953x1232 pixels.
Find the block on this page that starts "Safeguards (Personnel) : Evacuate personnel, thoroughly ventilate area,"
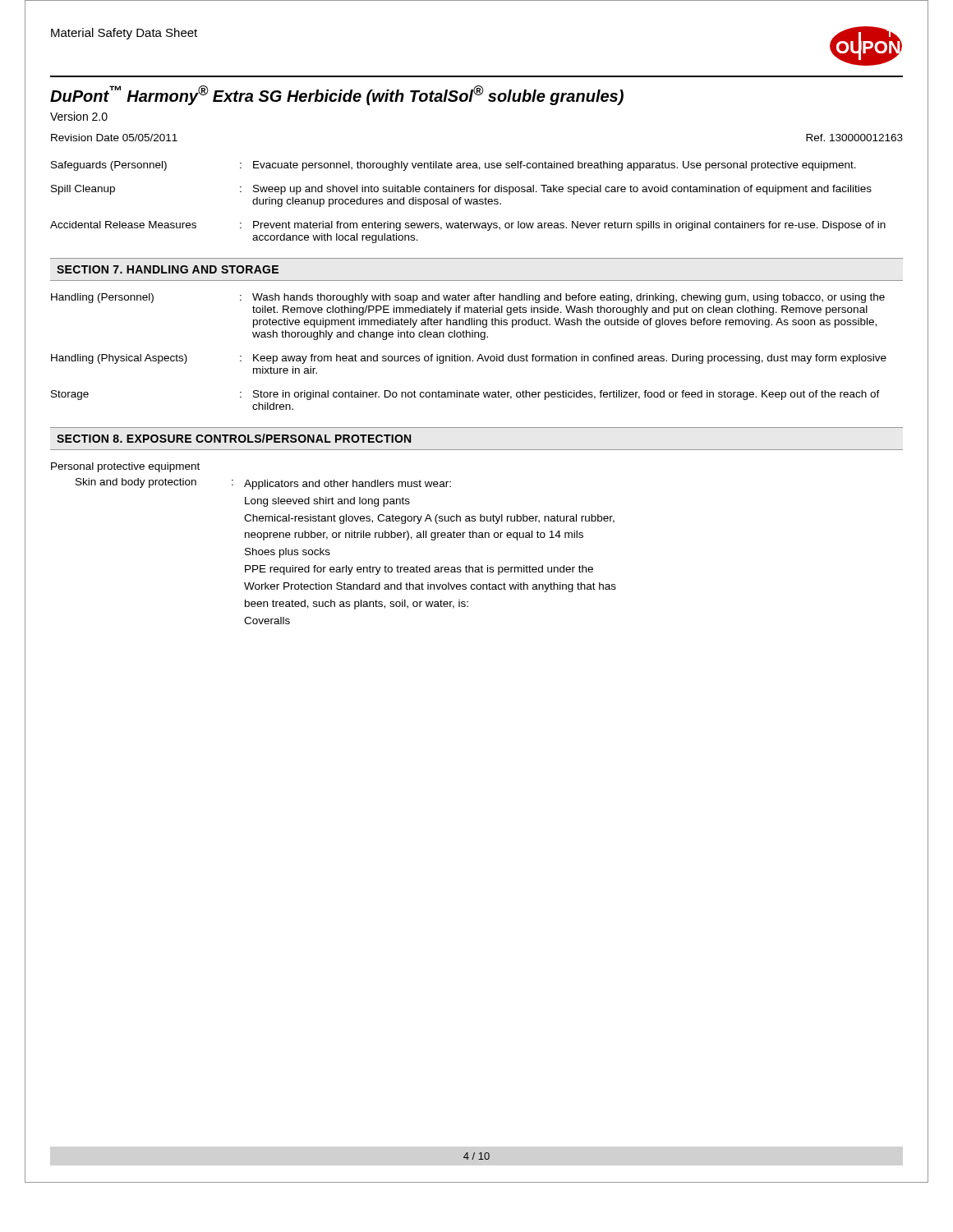click(x=476, y=164)
